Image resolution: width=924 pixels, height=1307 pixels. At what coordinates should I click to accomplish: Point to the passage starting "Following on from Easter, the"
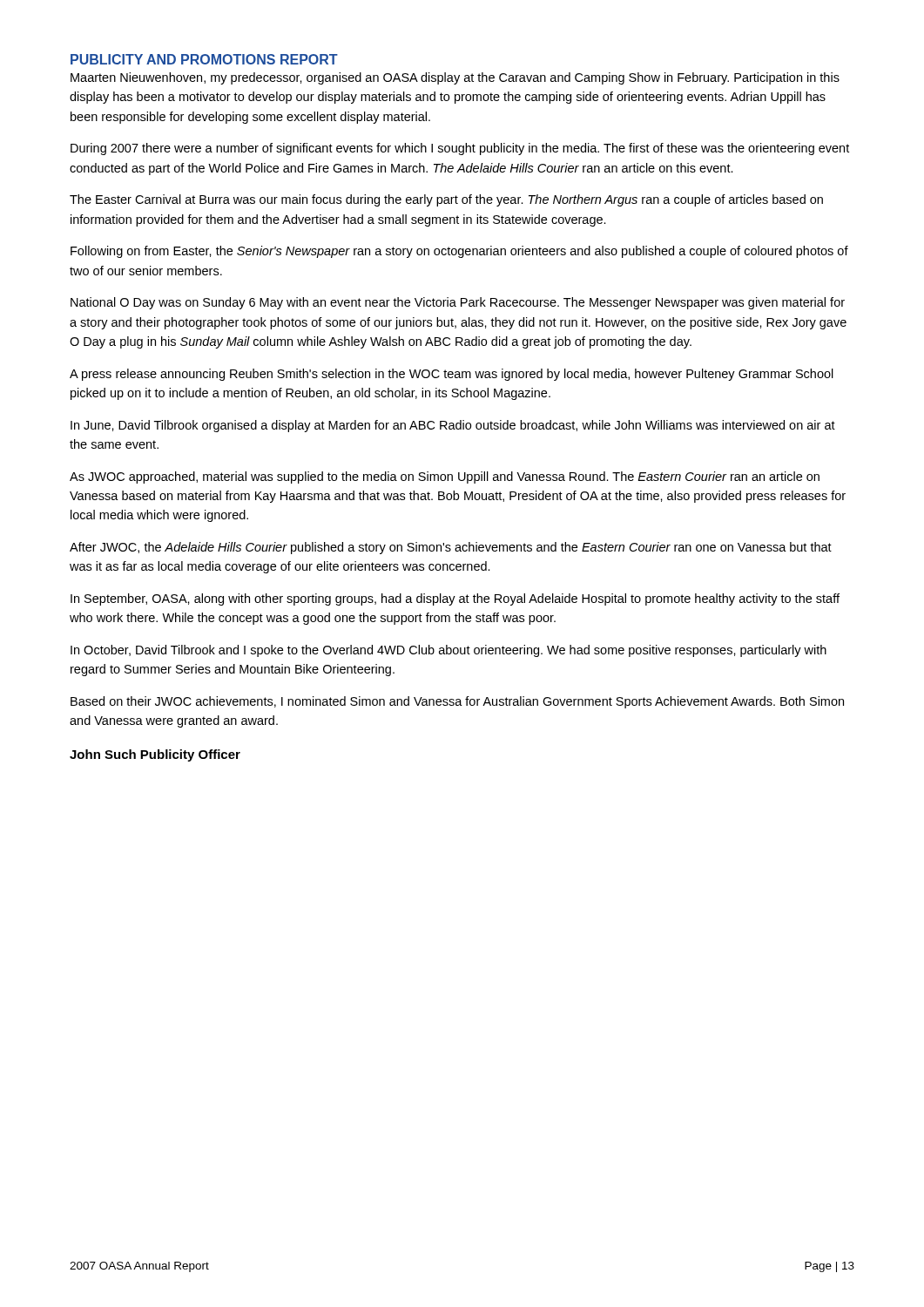click(459, 261)
